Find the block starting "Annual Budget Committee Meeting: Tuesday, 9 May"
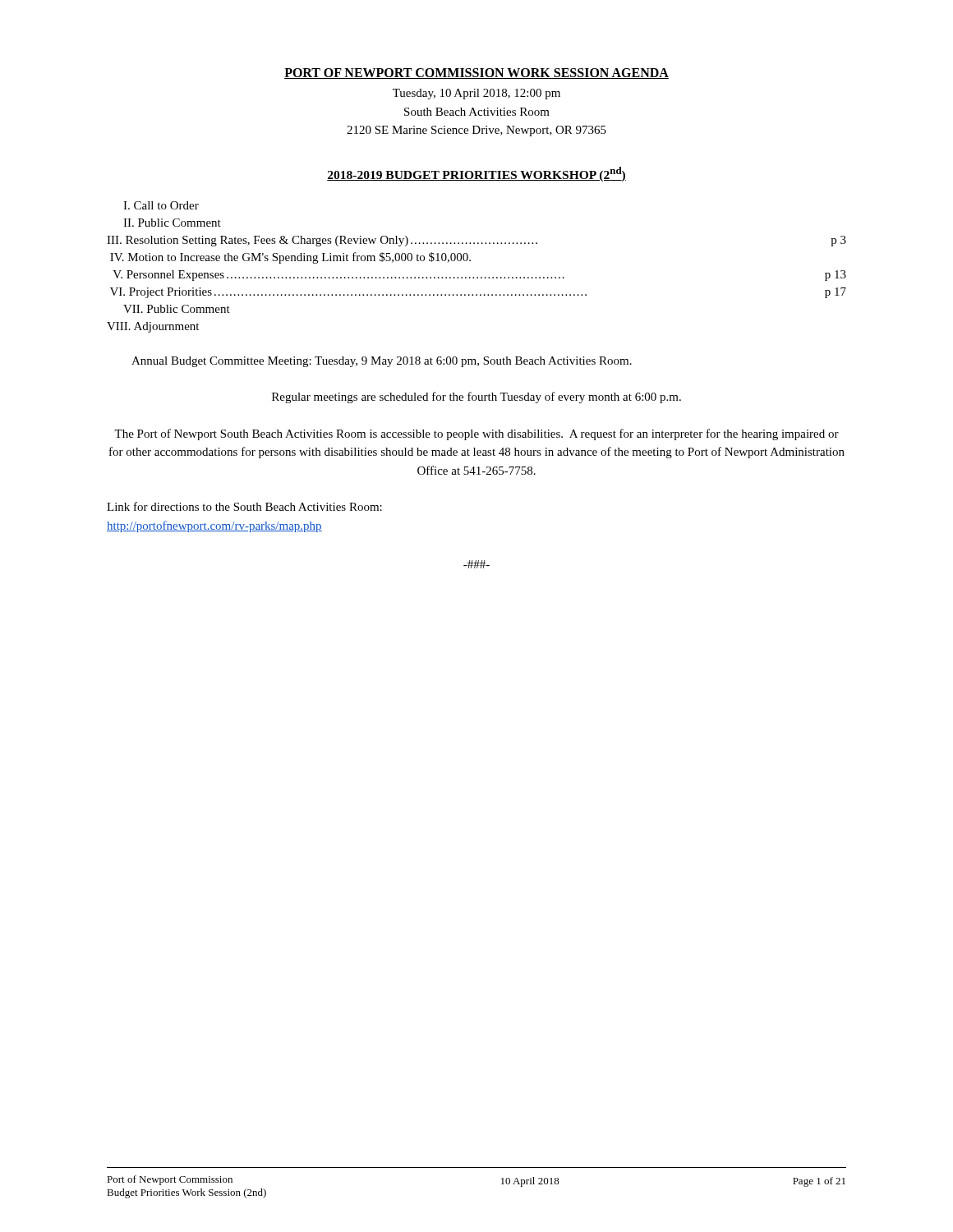The image size is (953, 1232). 382,360
